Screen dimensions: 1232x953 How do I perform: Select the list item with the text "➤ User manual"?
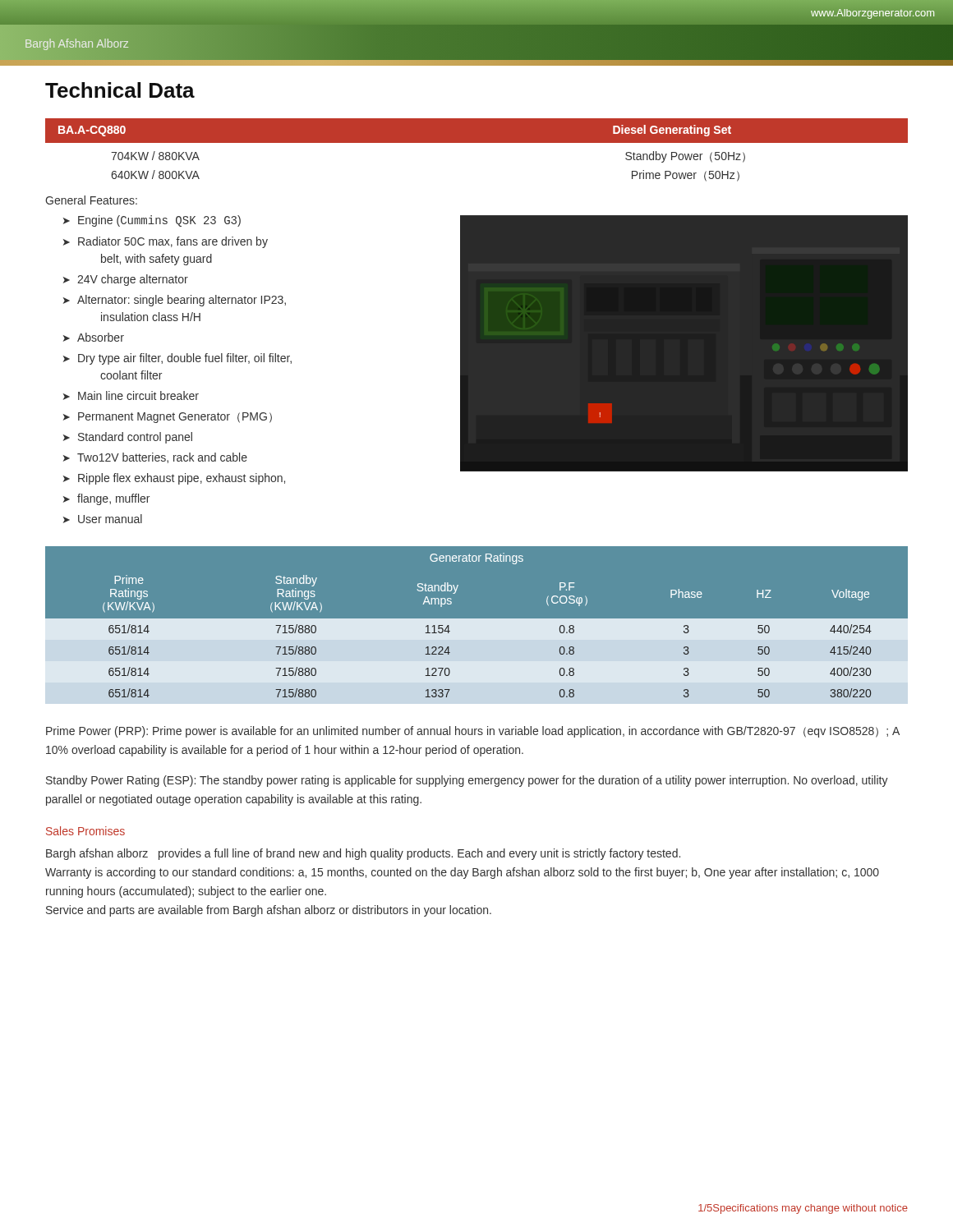pyautogui.click(x=102, y=520)
